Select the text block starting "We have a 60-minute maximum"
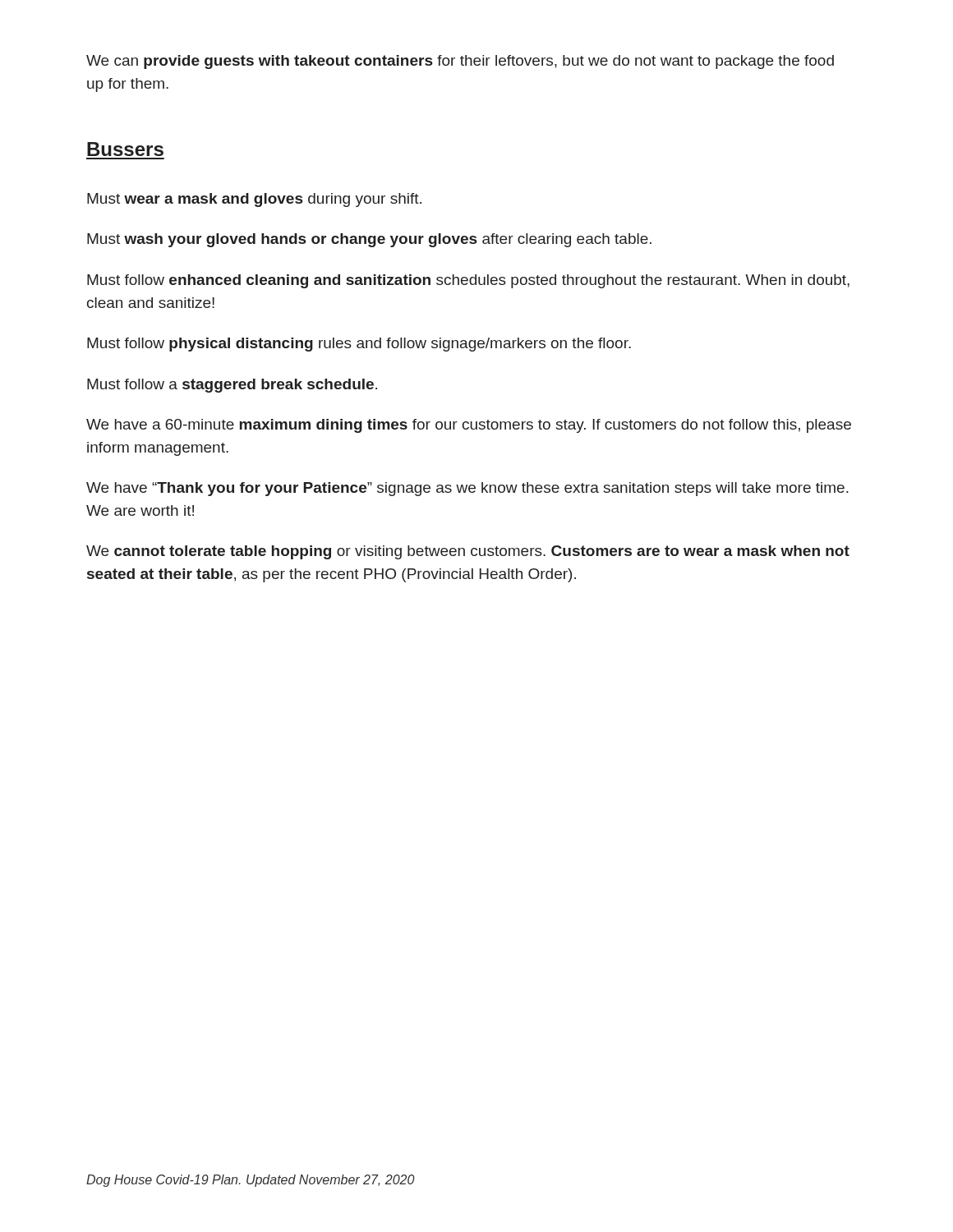 (469, 436)
